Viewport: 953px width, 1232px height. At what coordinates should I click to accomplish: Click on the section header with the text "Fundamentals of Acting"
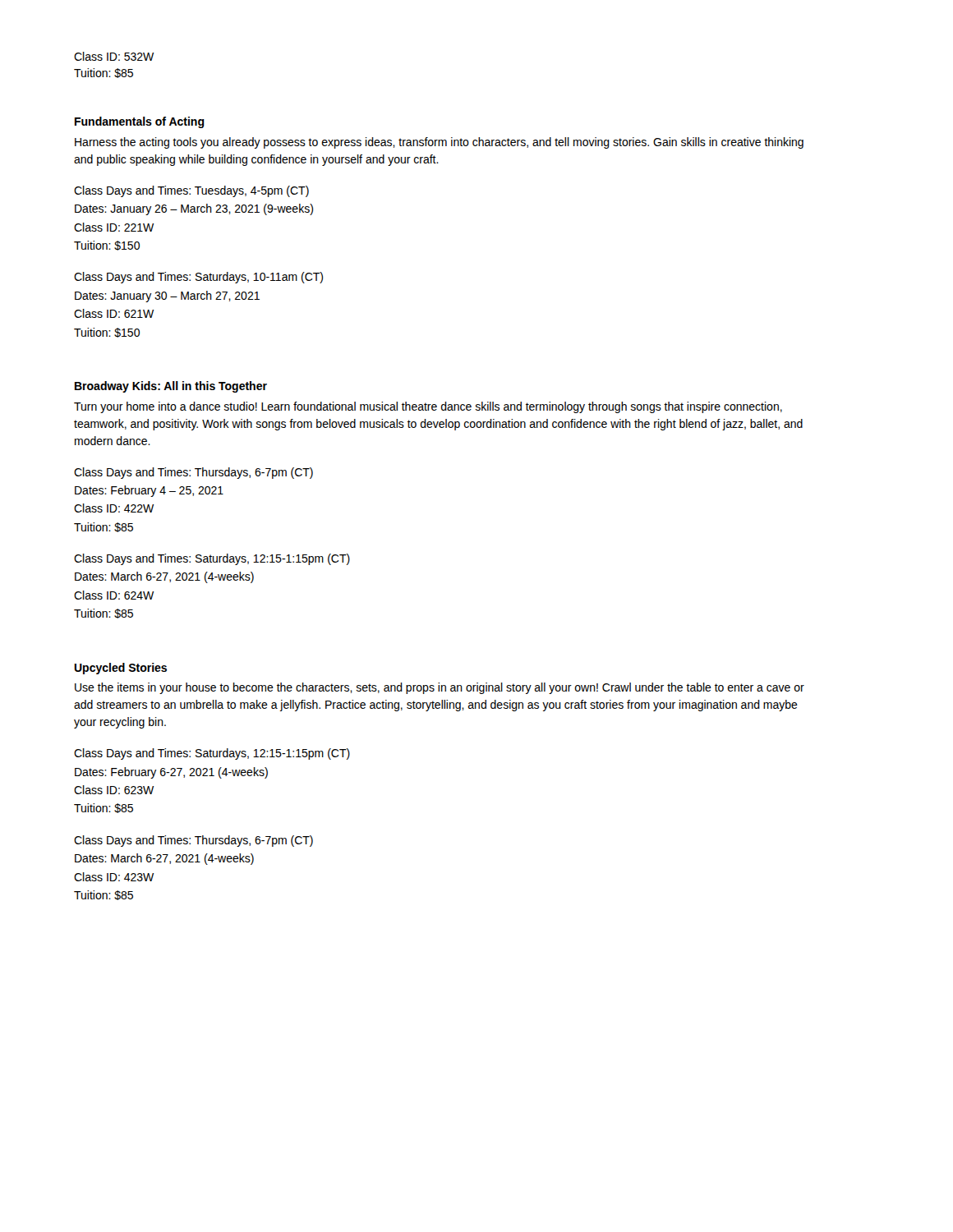point(139,122)
